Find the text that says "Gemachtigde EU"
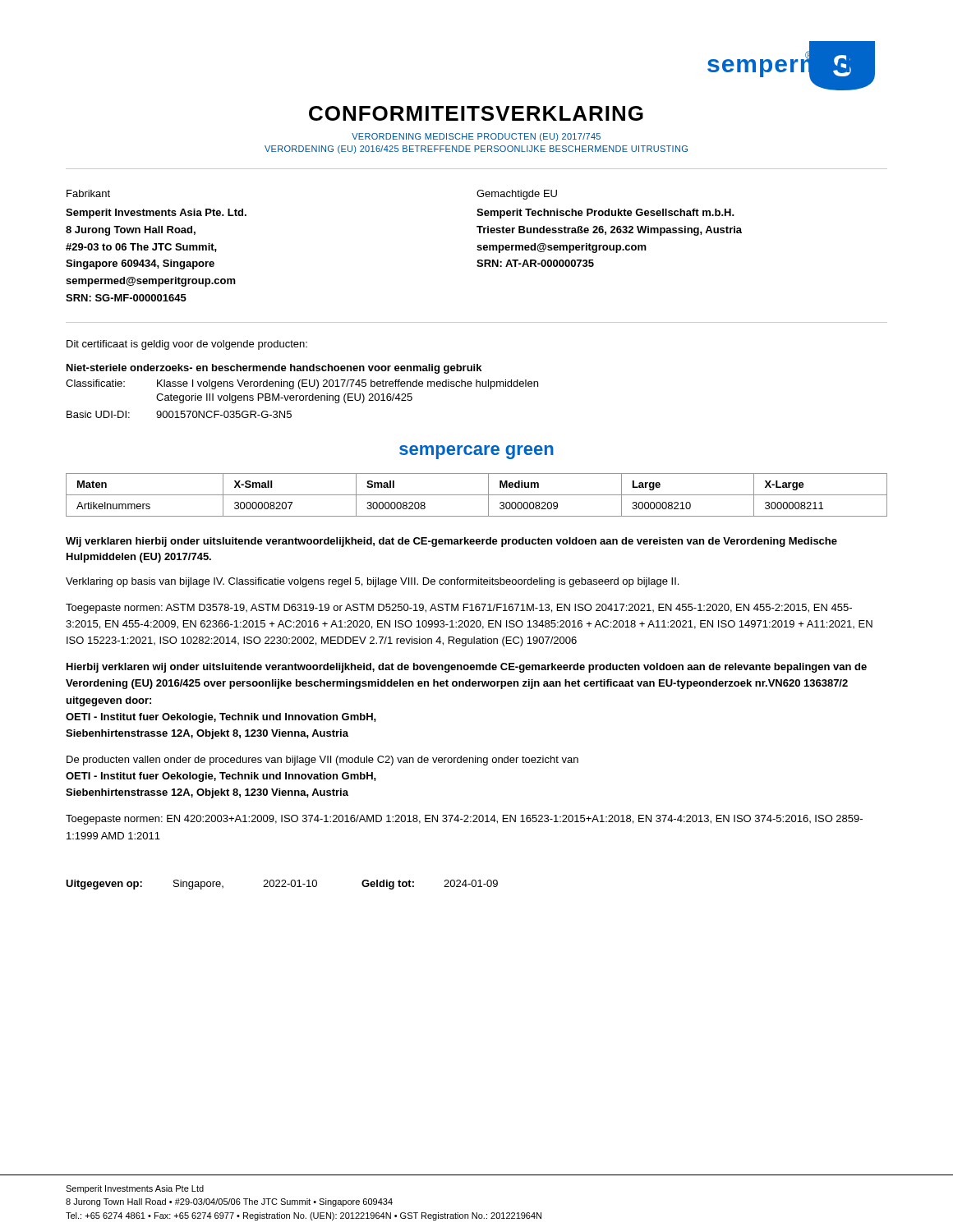This screenshot has width=953, height=1232. 517,193
